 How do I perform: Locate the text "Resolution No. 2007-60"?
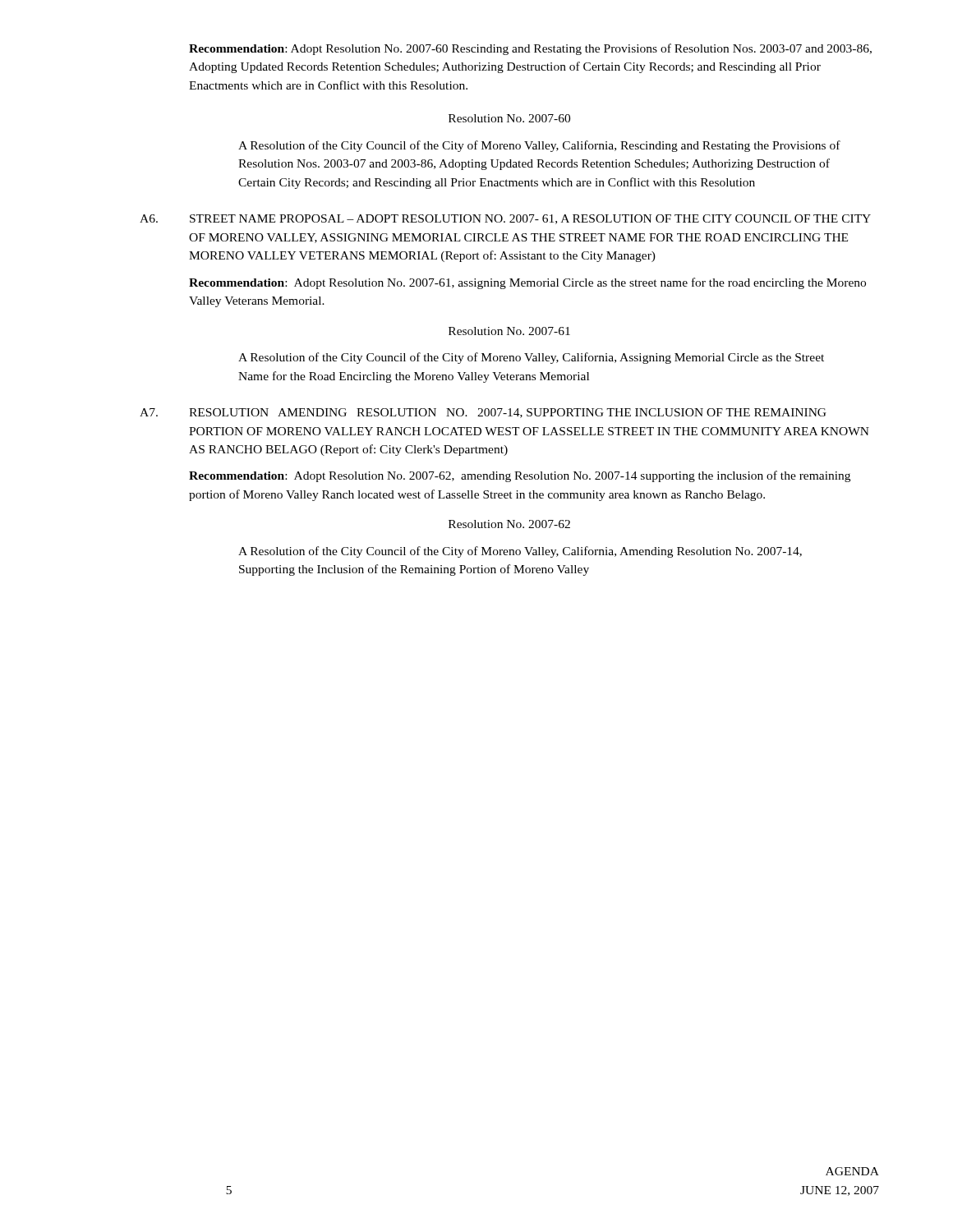tap(509, 118)
